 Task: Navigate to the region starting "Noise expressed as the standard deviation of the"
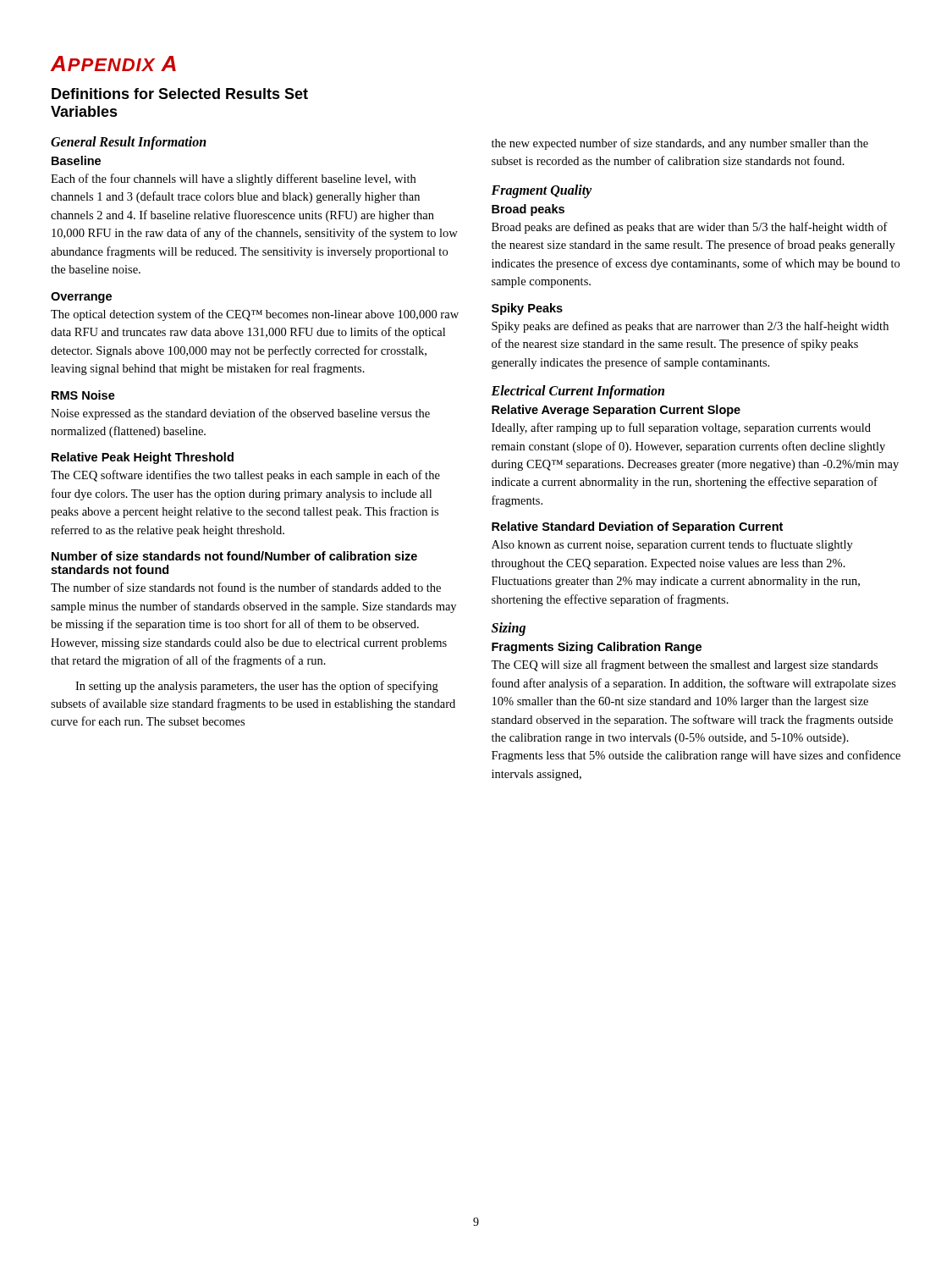click(256, 423)
